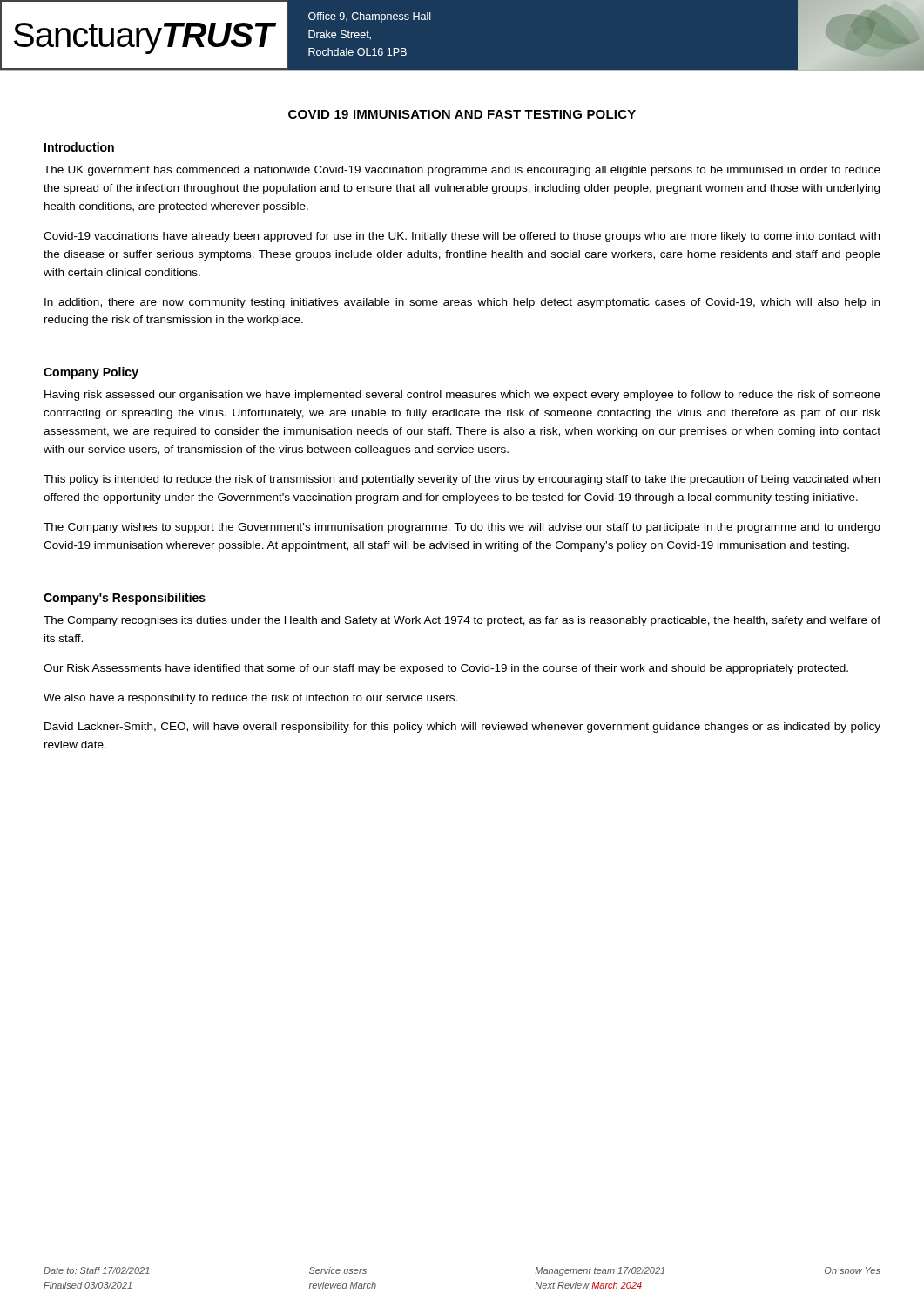Screen dimensions: 1307x924
Task: Navigate to the block starting "In addition, there are now"
Action: 462,311
